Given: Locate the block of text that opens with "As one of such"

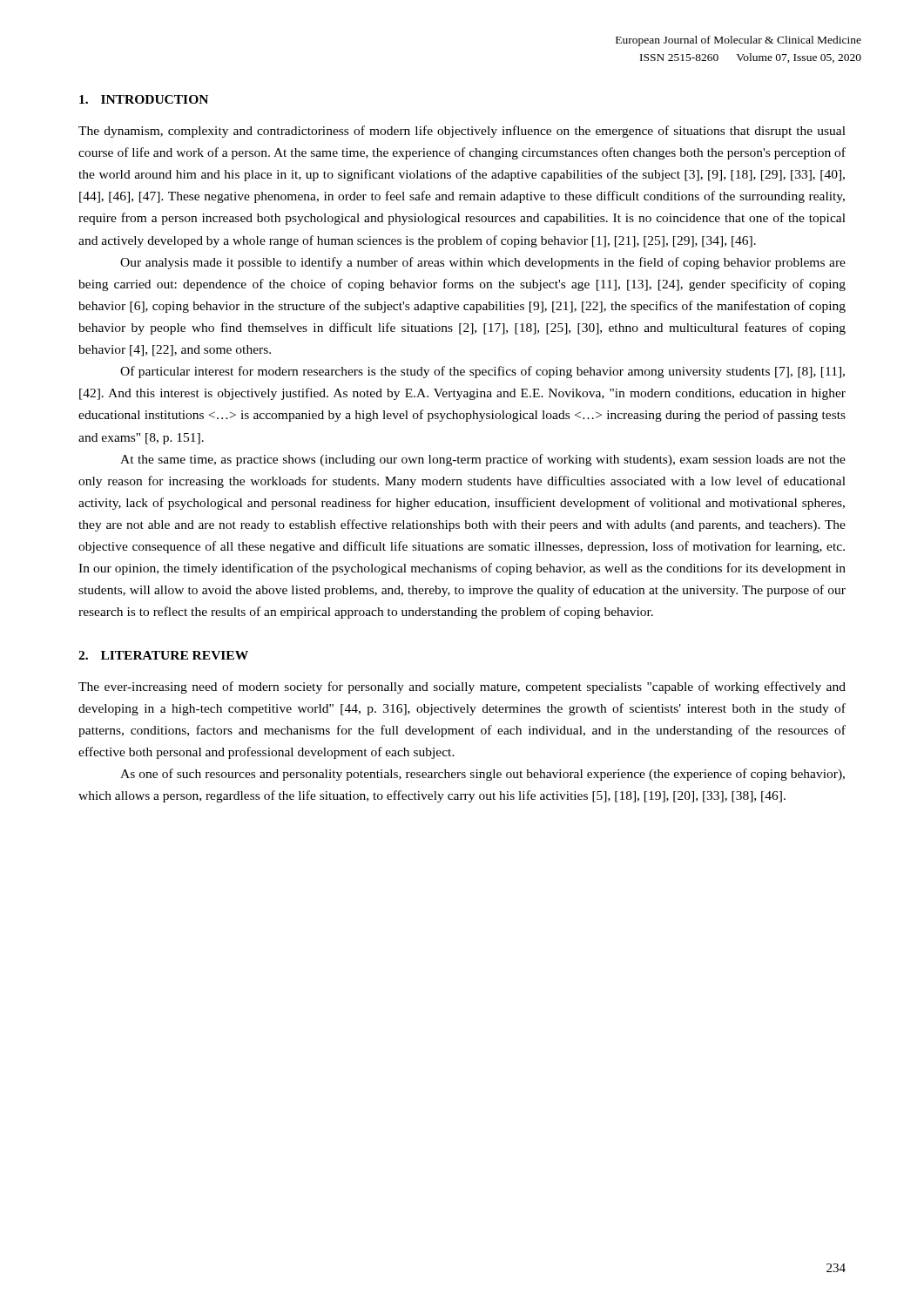Looking at the screenshot, I should coord(462,784).
